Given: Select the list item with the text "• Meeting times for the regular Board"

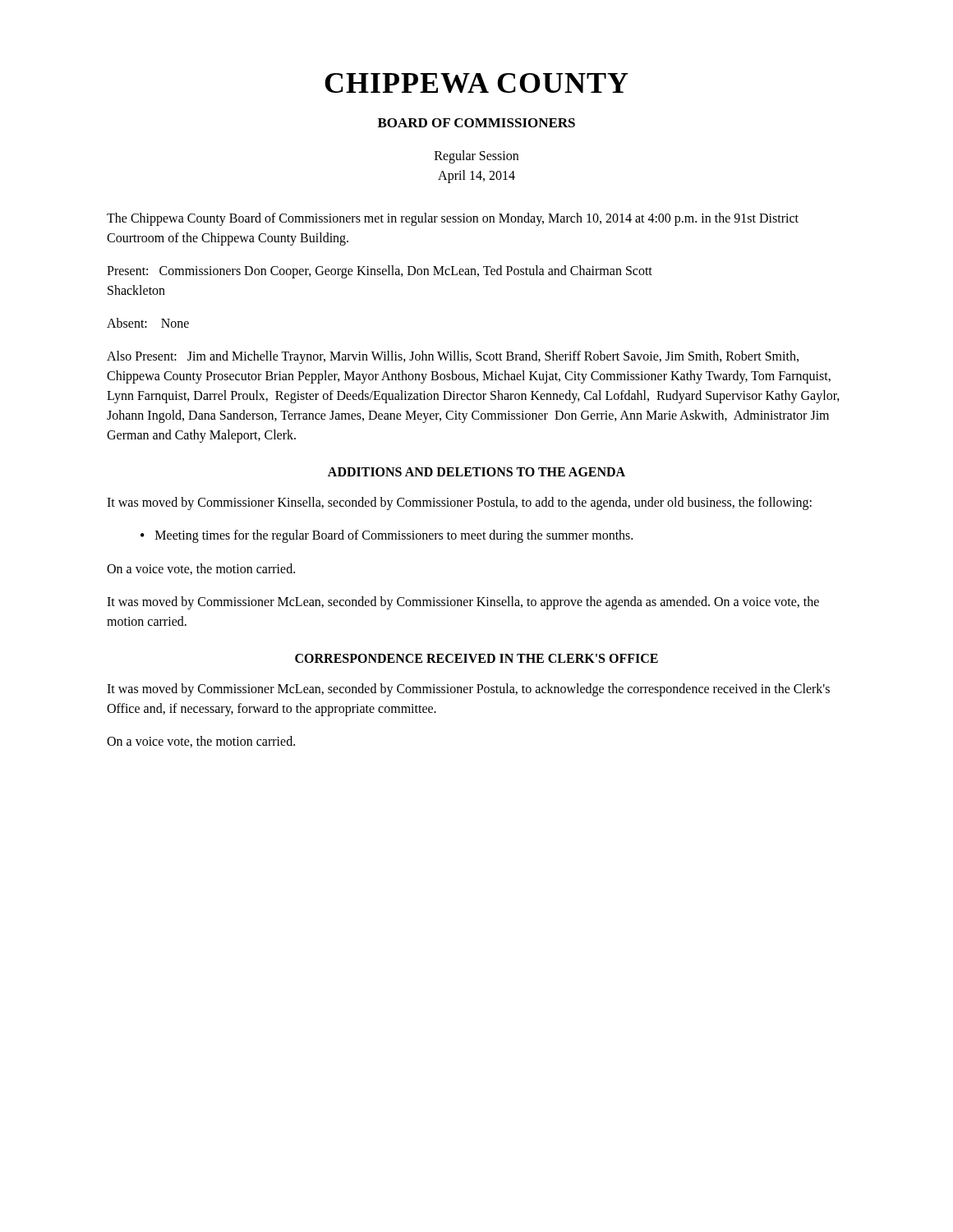Looking at the screenshot, I should point(493,536).
